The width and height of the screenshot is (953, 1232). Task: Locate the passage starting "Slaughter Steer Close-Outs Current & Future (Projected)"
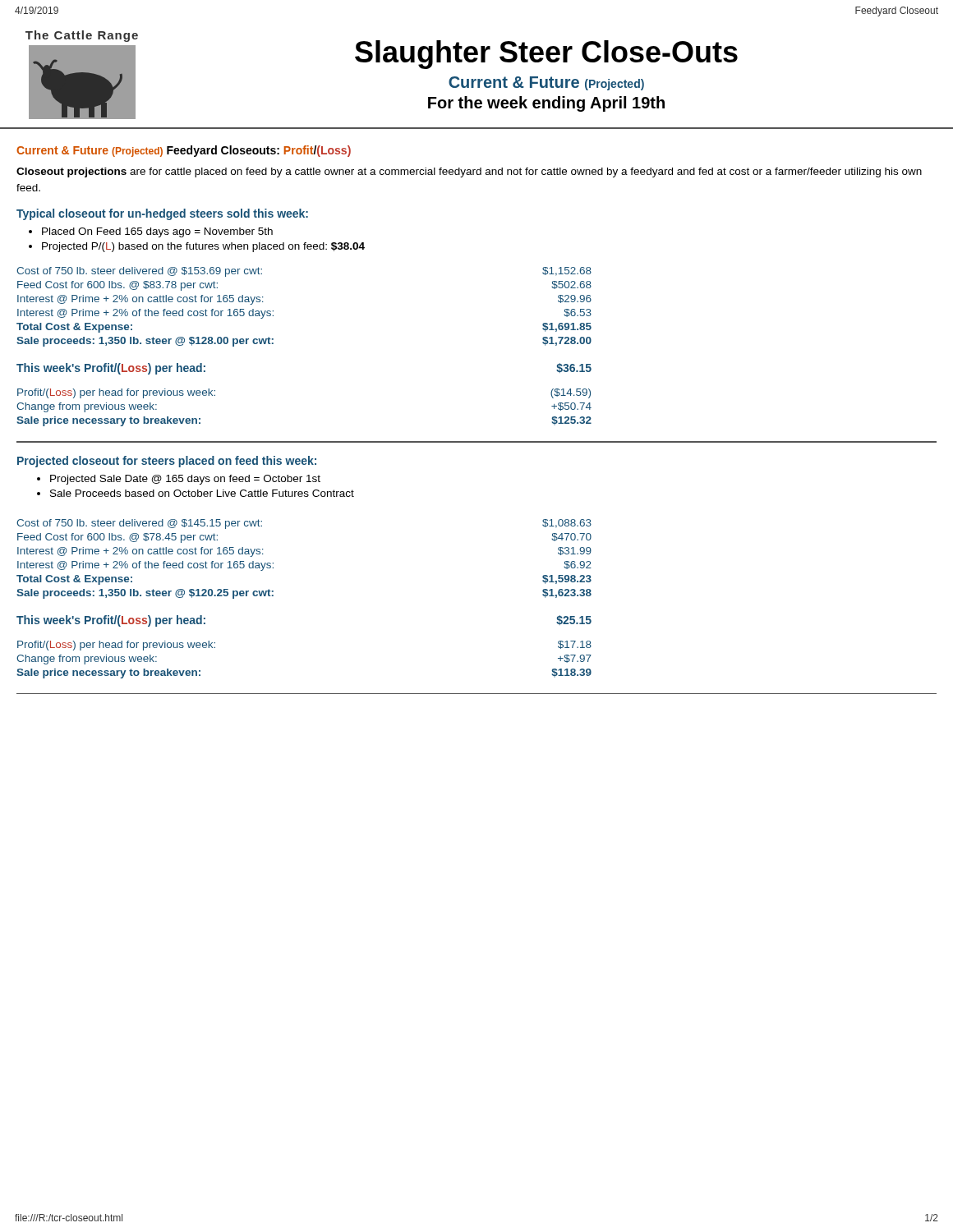coord(546,73)
